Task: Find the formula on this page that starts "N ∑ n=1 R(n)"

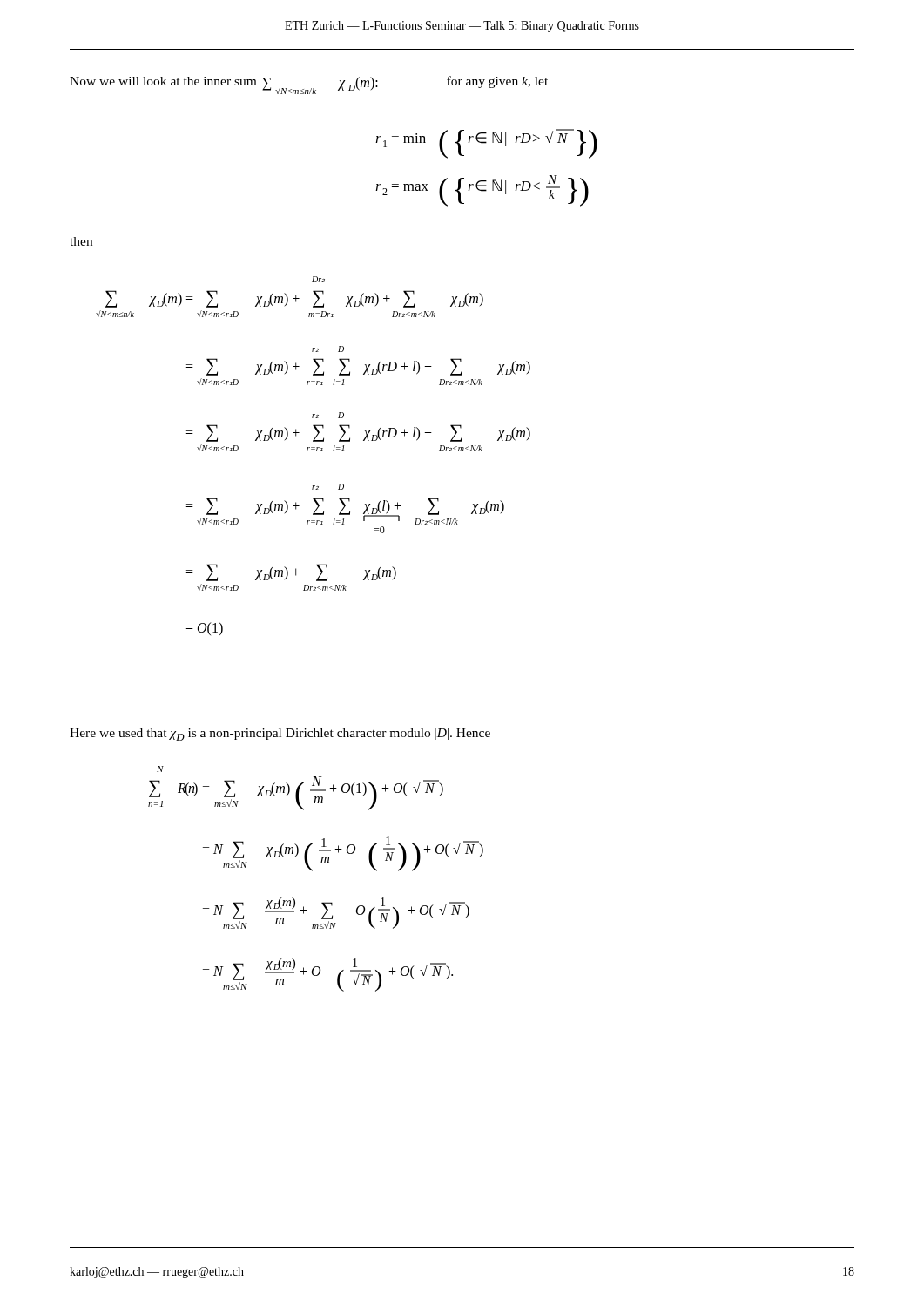Action: click(160, 769)
